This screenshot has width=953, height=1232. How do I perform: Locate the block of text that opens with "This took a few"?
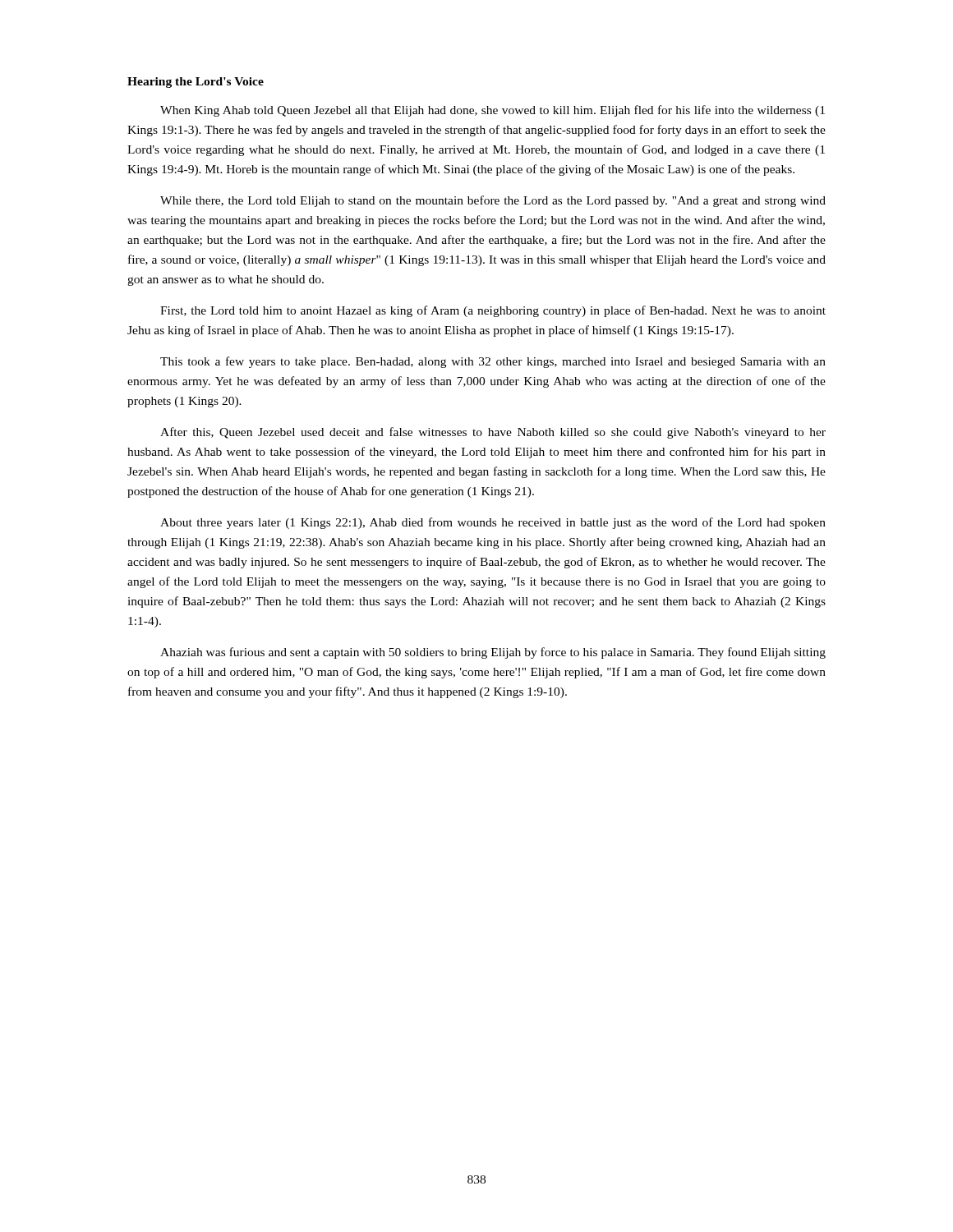coord(476,381)
